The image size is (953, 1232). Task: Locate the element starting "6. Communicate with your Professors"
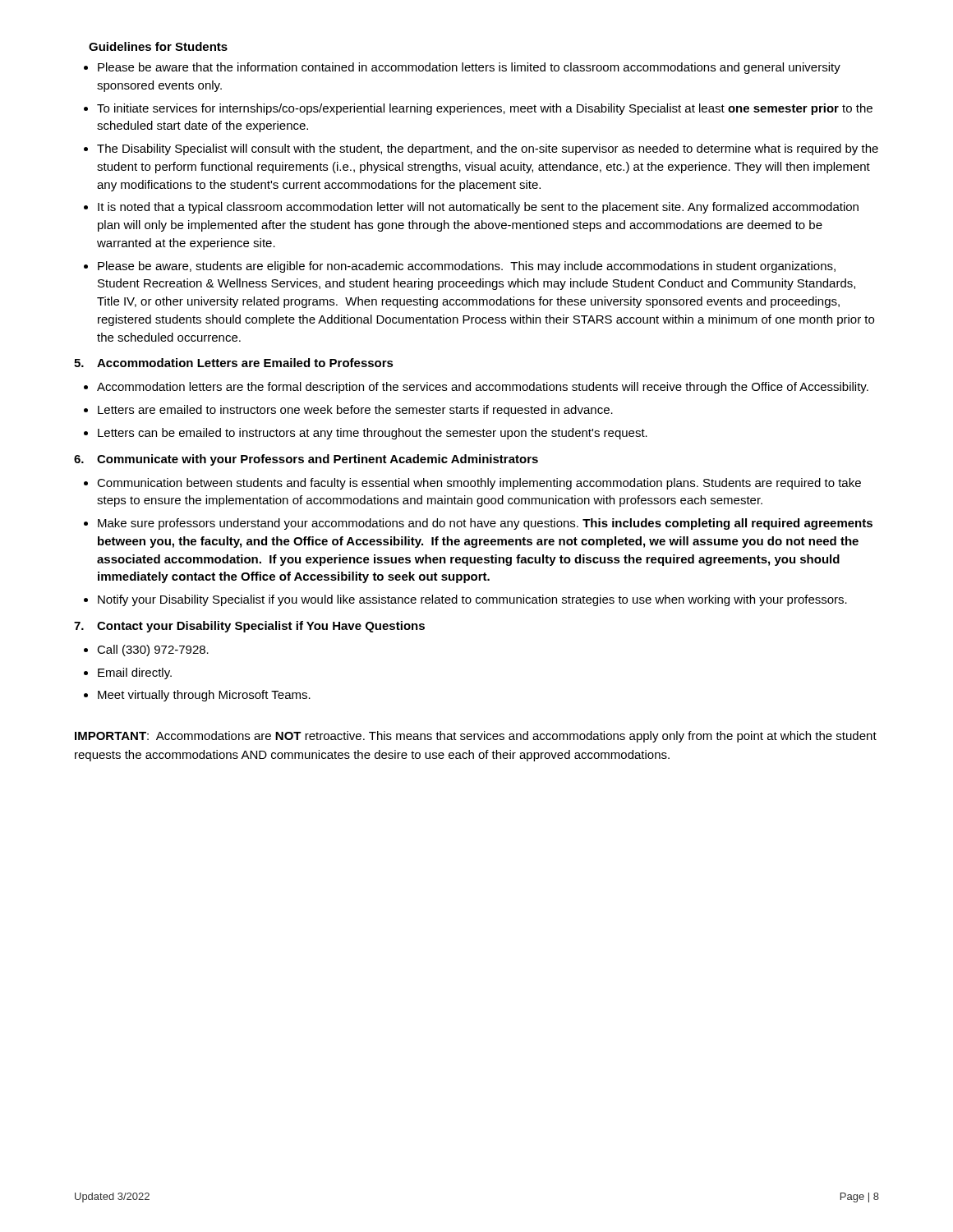(476, 458)
